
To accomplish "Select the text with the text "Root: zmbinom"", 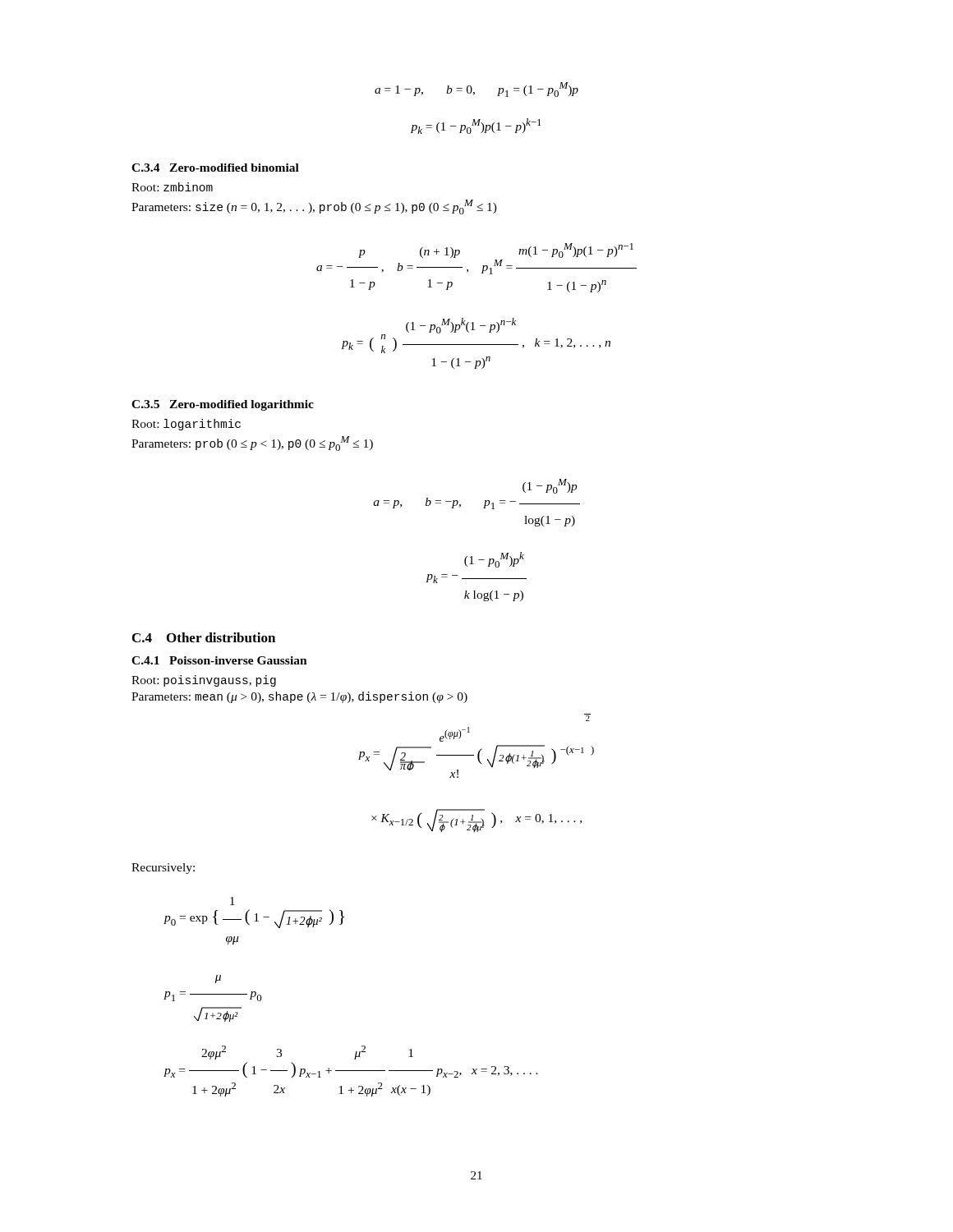I will coord(172,188).
